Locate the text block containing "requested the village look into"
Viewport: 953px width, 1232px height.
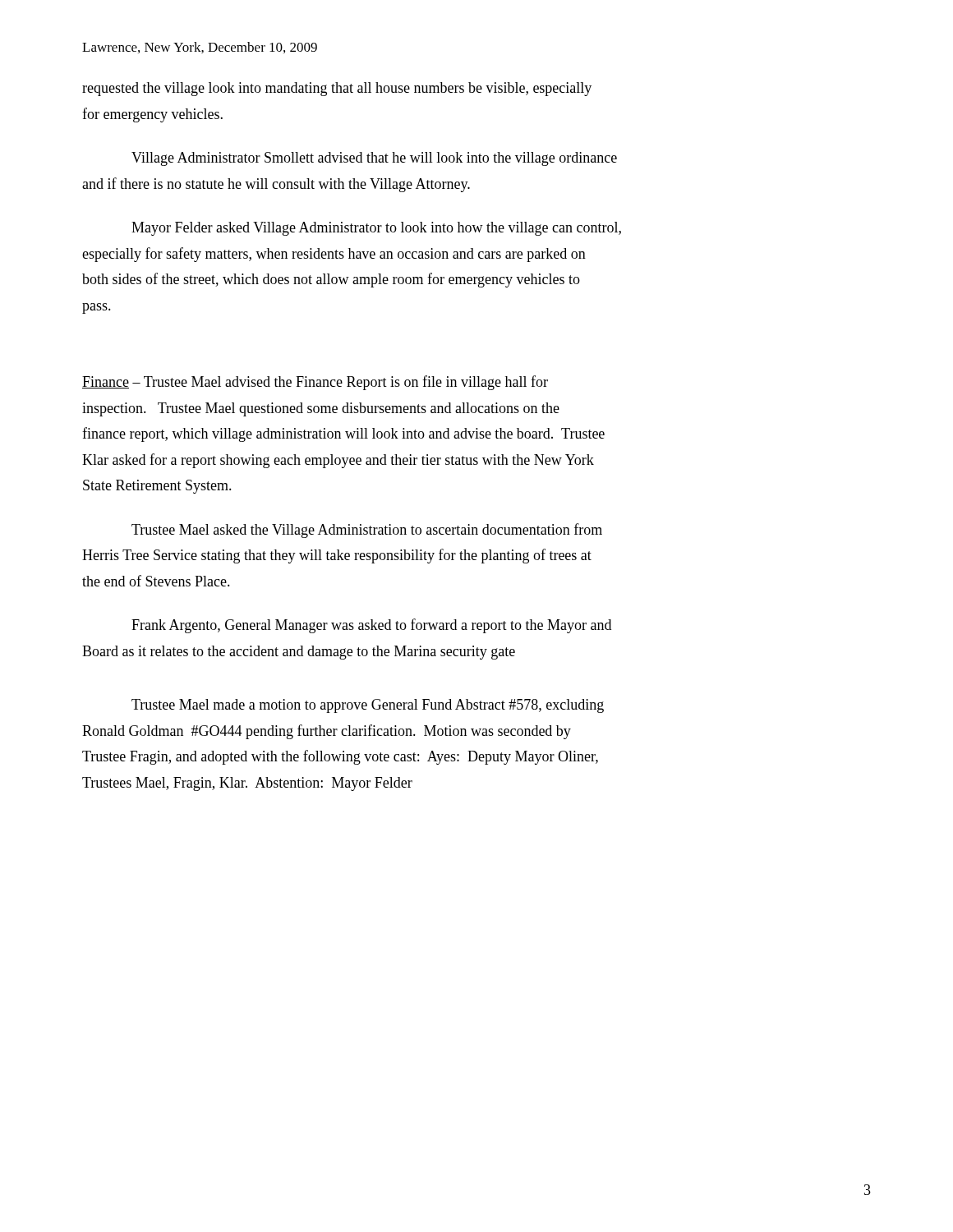click(337, 88)
